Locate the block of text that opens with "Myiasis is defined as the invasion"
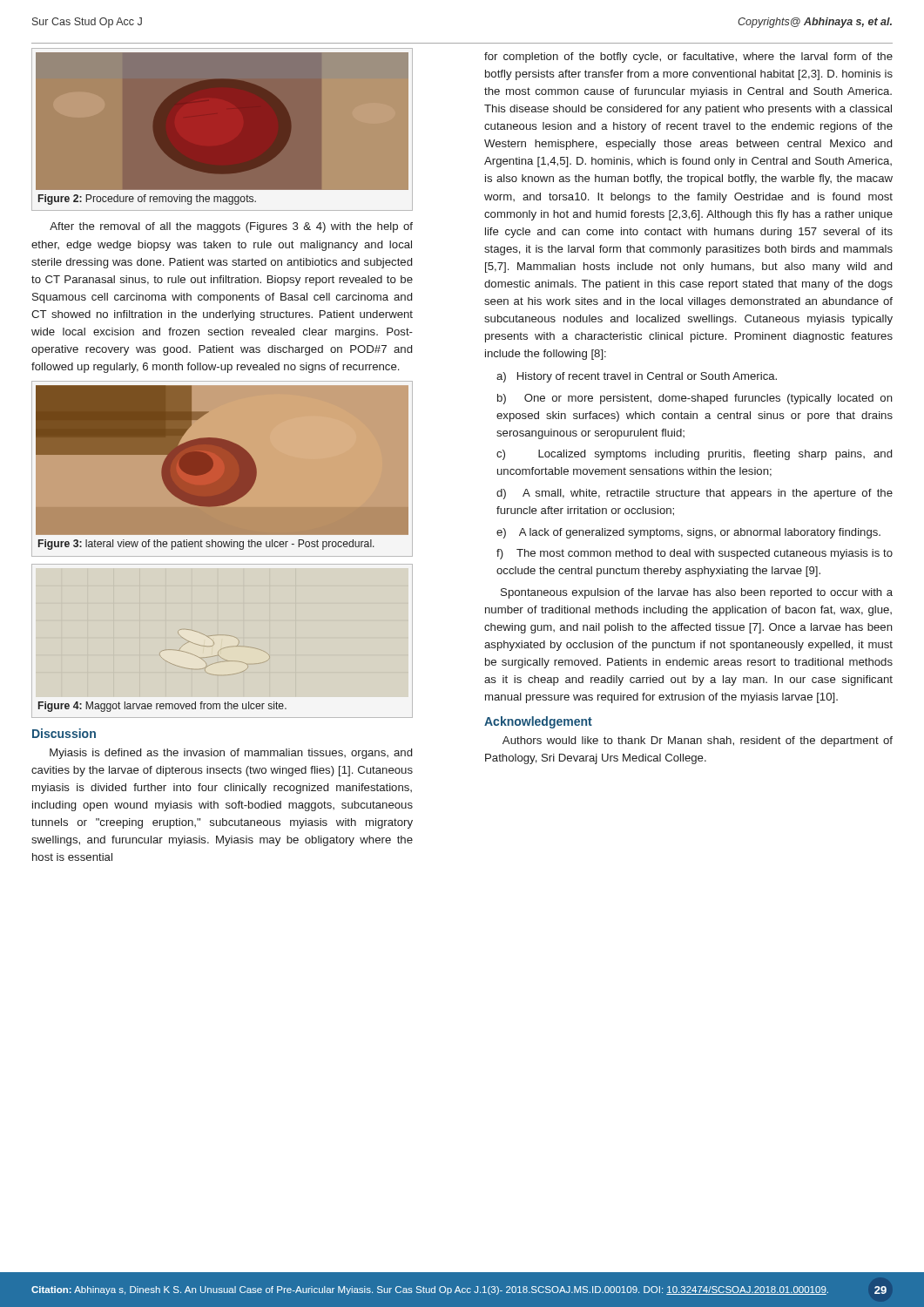This screenshot has height=1307, width=924. click(x=222, y=805)
